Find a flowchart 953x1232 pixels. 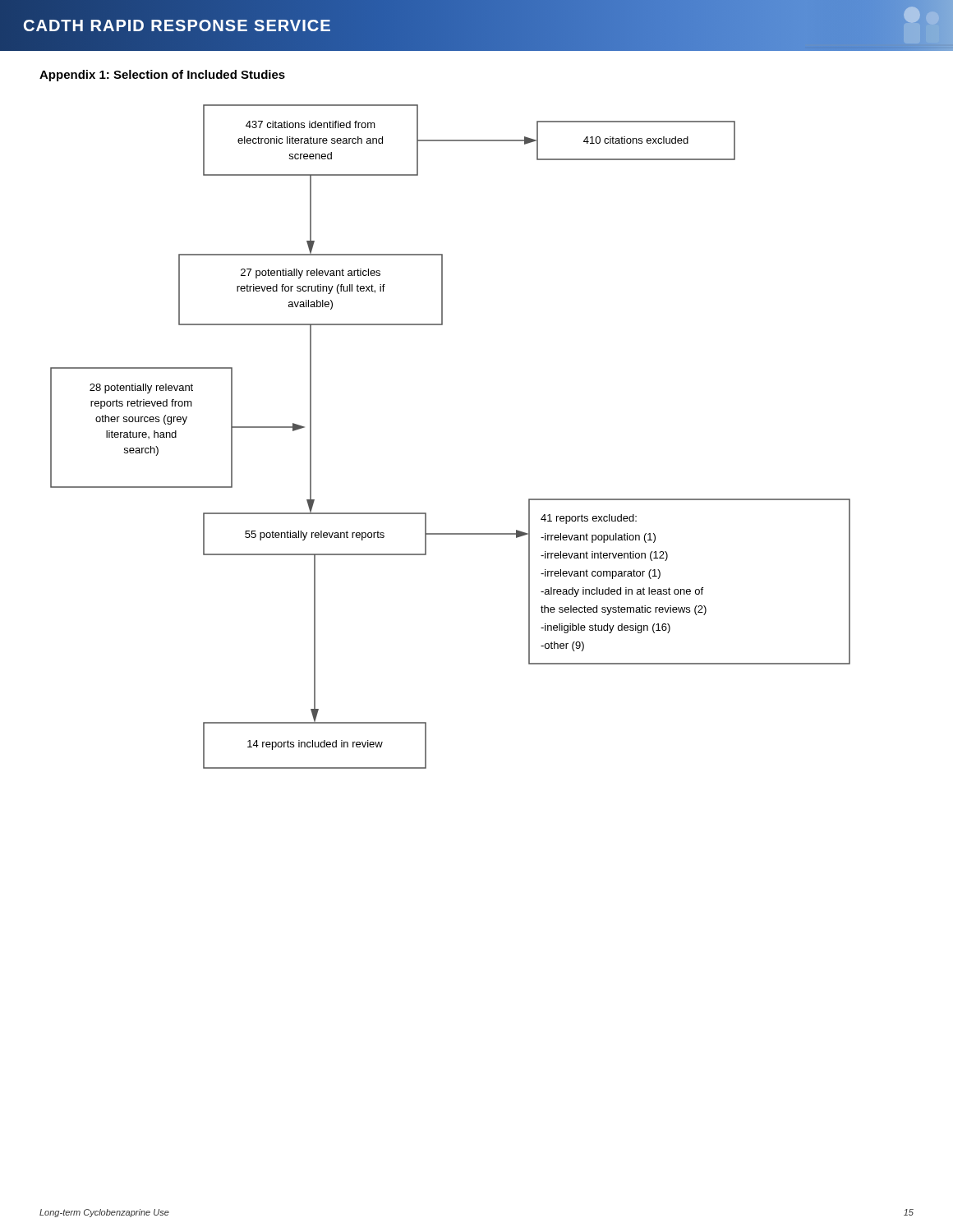coord(476,569)
